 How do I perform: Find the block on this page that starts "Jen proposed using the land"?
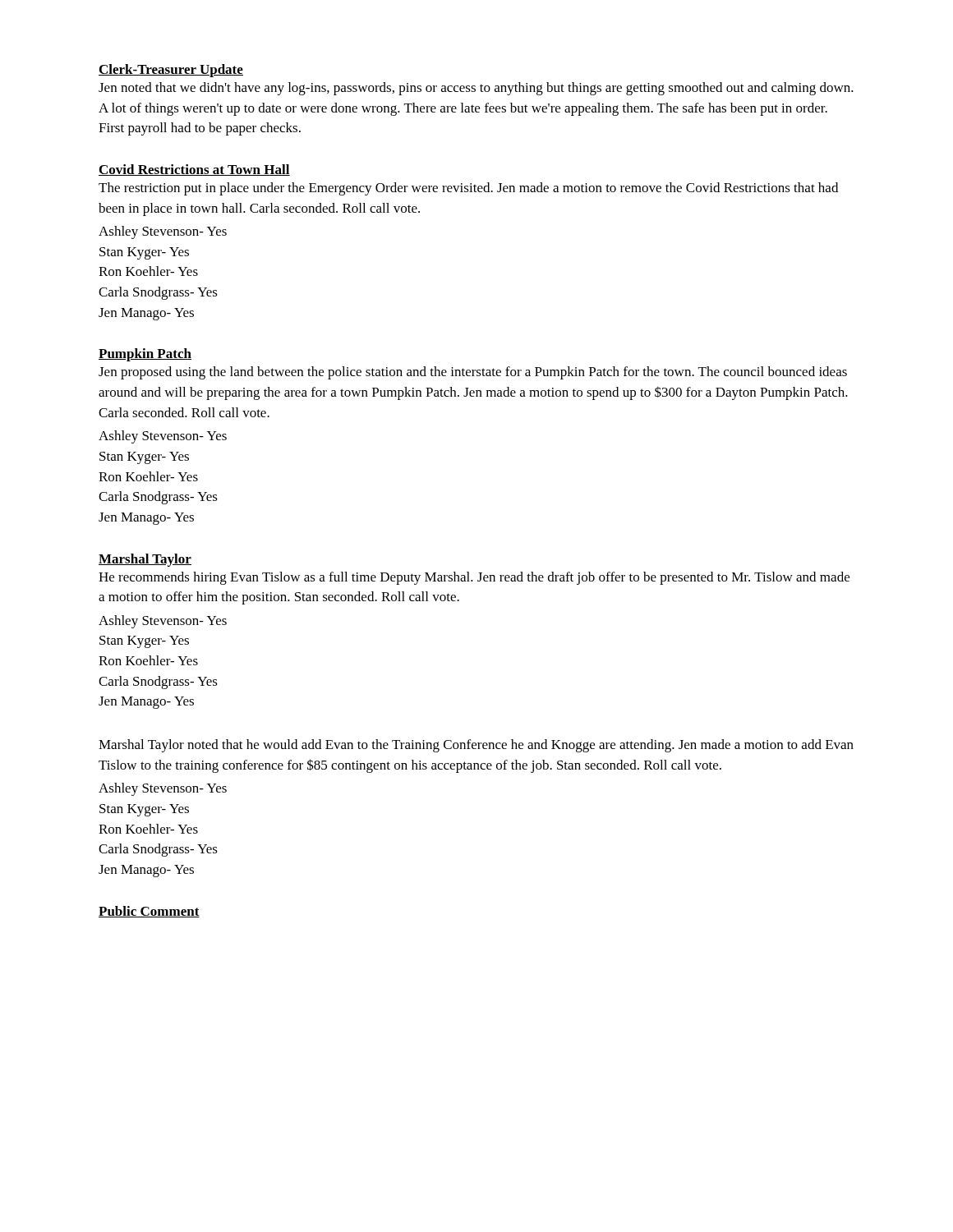(473, 392)
